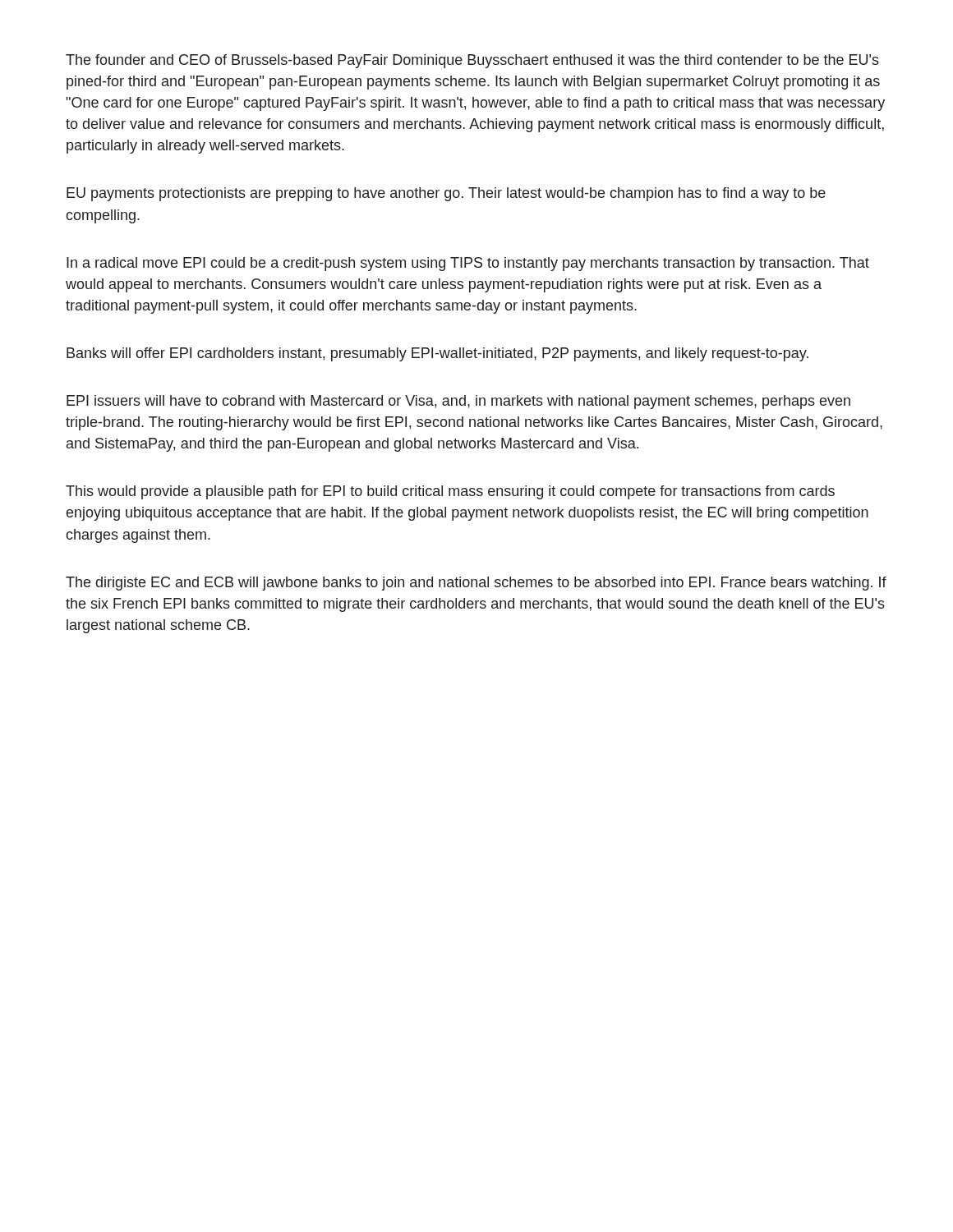953x1232 pixels.
Task: Where is the passage that starts "Banks will offer EPI"?
Action: click(438, 353)
